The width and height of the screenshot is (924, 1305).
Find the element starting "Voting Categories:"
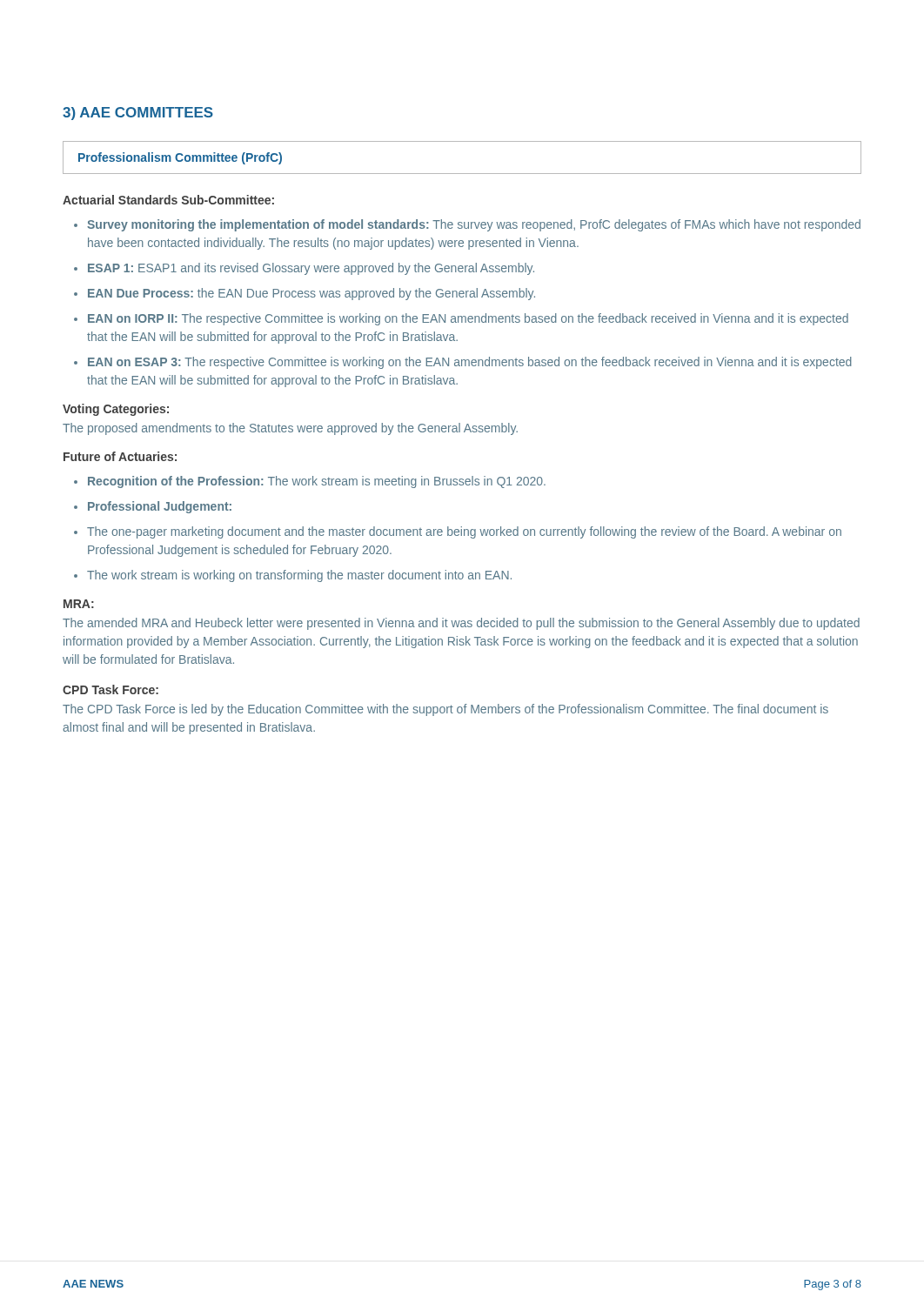point(116,409)
